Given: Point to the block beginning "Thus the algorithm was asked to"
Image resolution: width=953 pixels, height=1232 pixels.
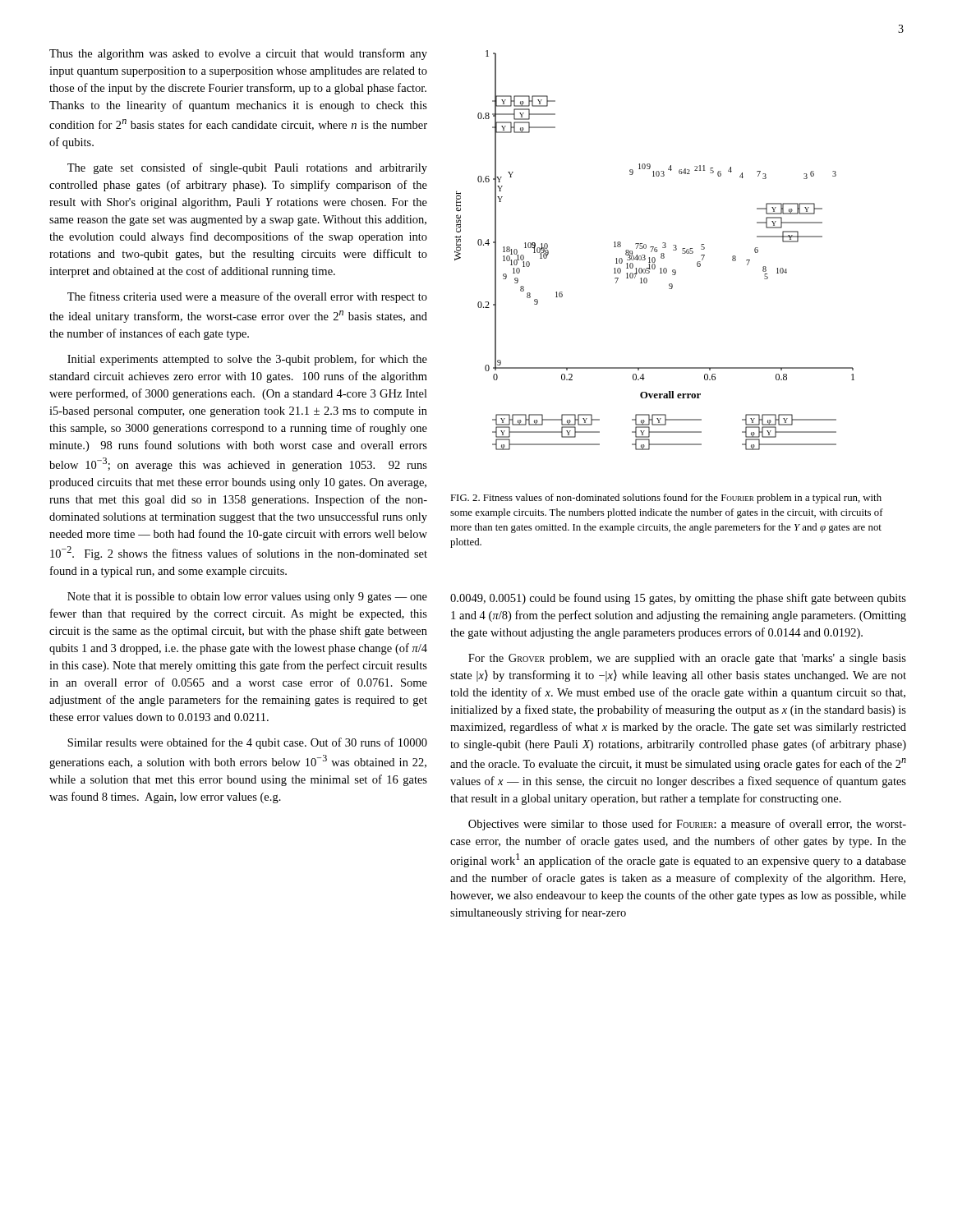Looking at the screenshot, I should (238, 425).
